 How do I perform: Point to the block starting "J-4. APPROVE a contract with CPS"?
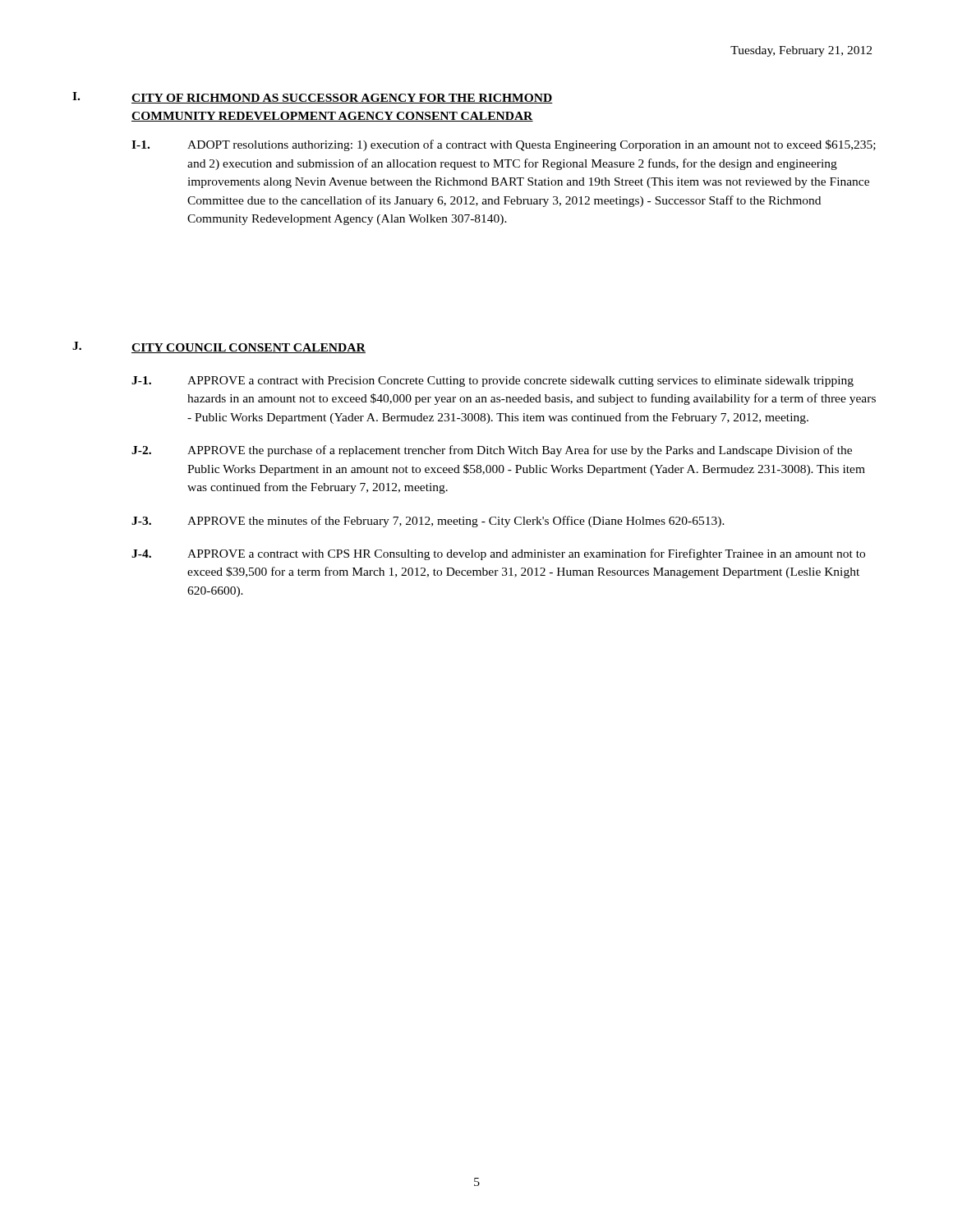(506, 572)
